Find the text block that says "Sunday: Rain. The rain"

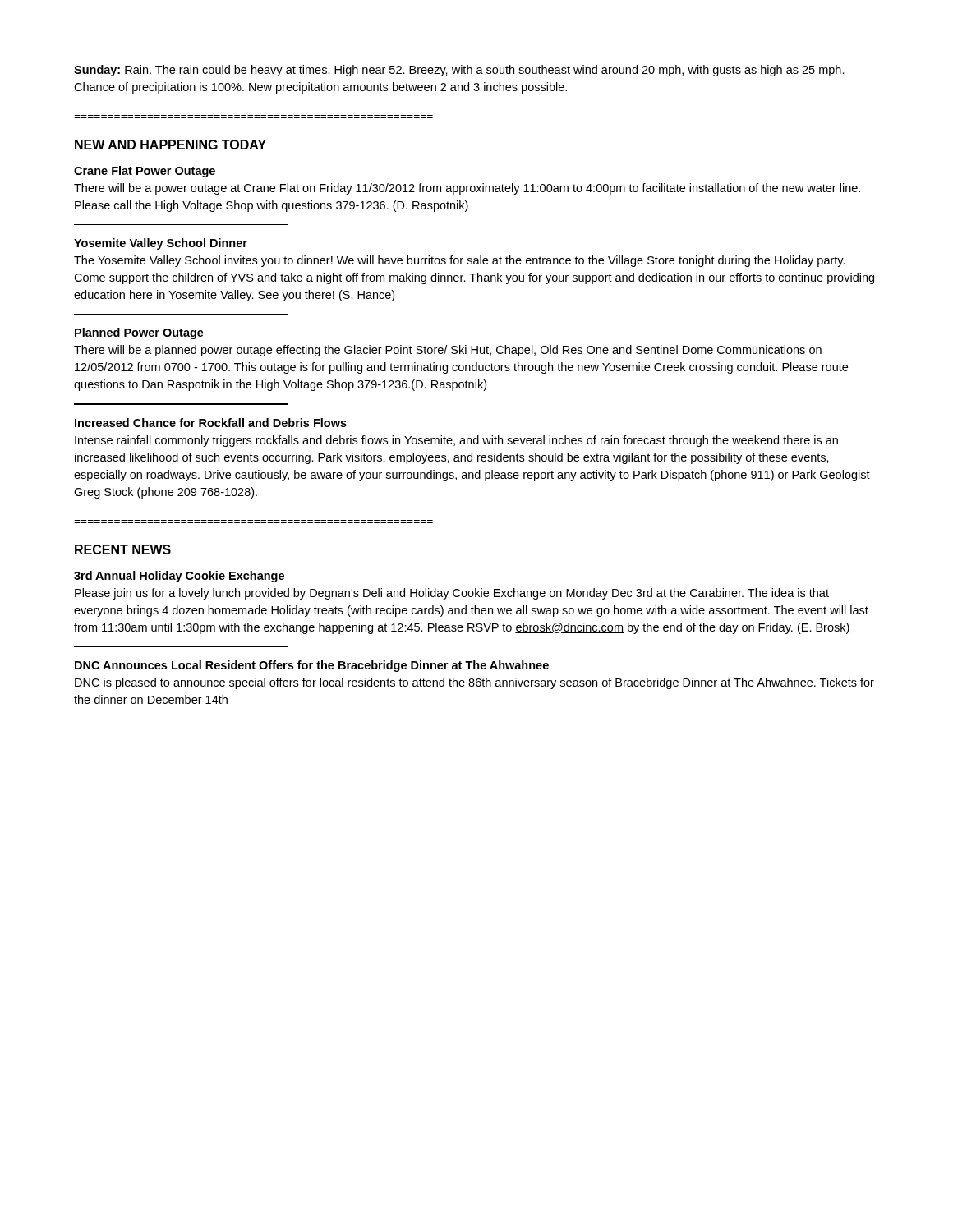pos(476,78)
